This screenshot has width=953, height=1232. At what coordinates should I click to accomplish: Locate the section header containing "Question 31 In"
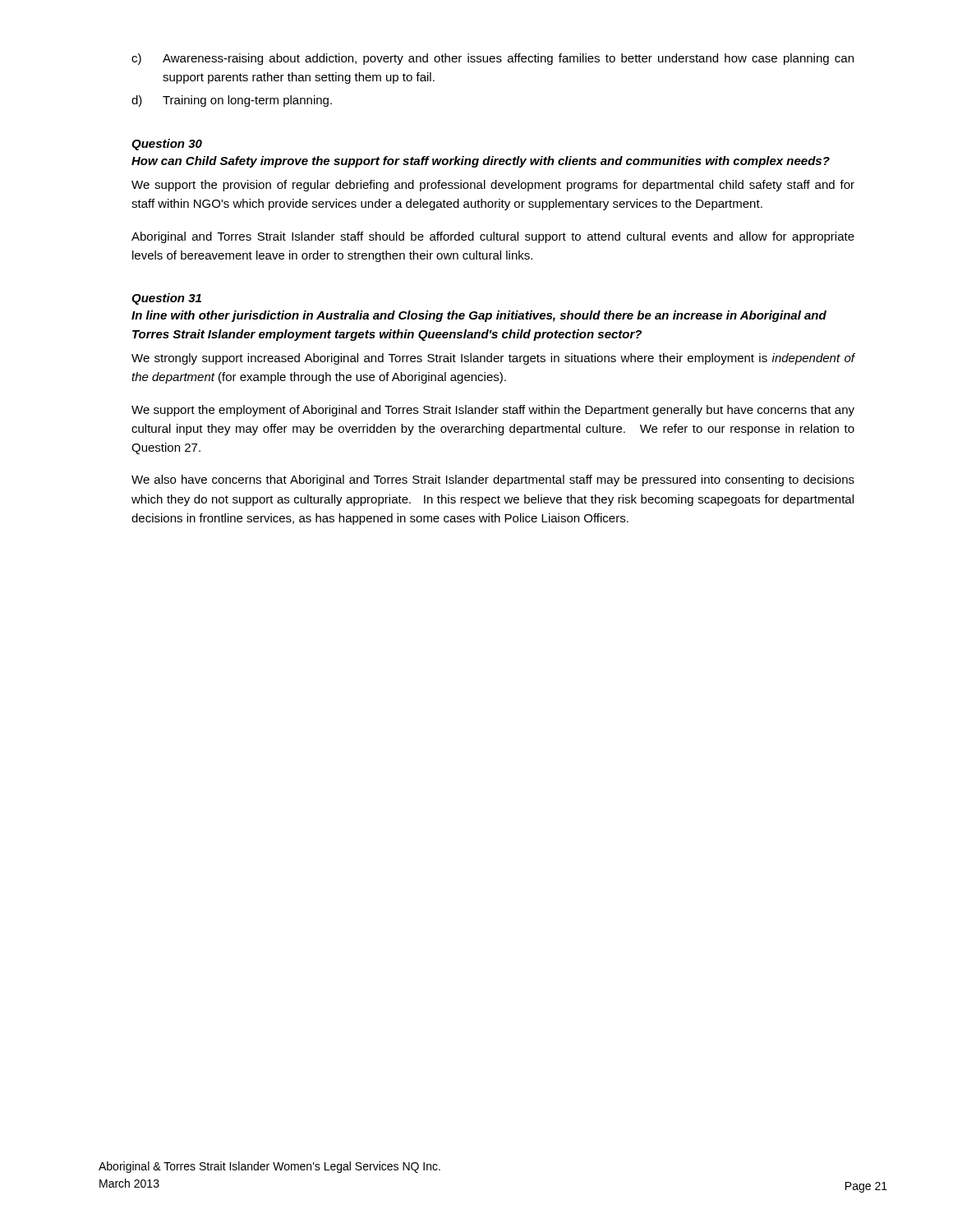[493, 317]
